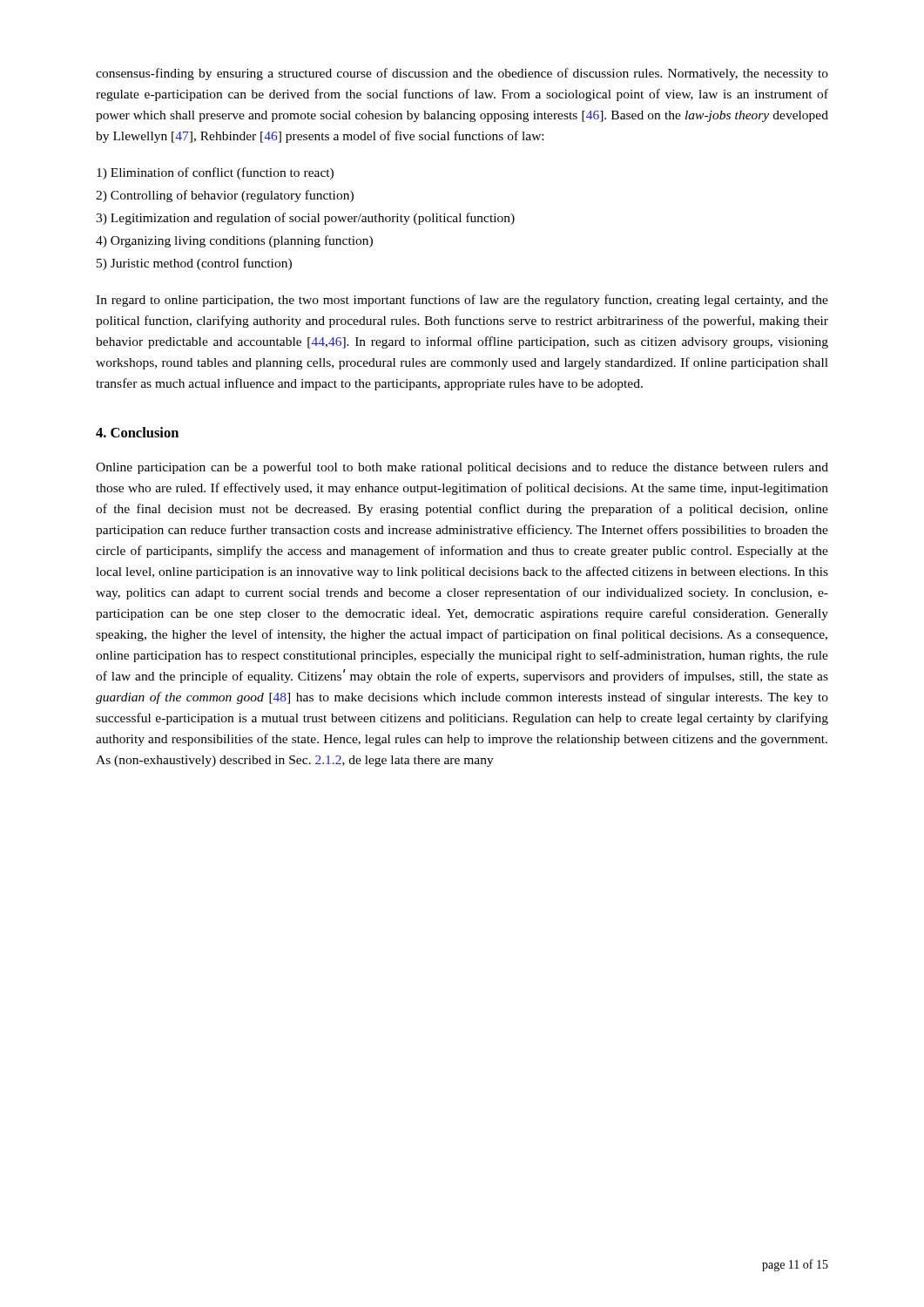Screen dimensions: 1307x924
Task: Navigate to the region starting "5) Juristic method (control function)"
Action: tap(194, 264)
